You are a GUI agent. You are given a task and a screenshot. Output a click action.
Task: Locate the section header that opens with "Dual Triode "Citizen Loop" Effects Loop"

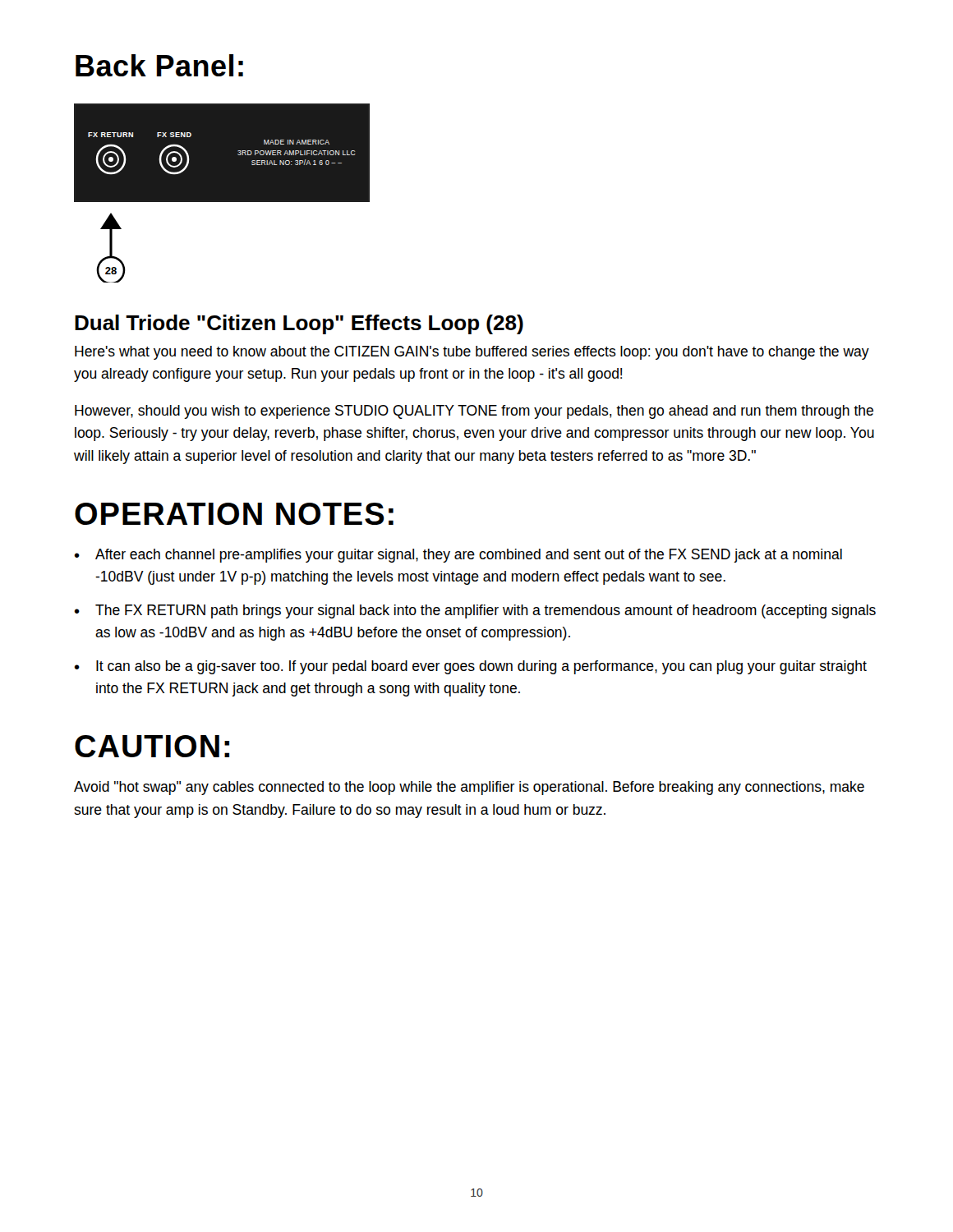coord(476,323)
